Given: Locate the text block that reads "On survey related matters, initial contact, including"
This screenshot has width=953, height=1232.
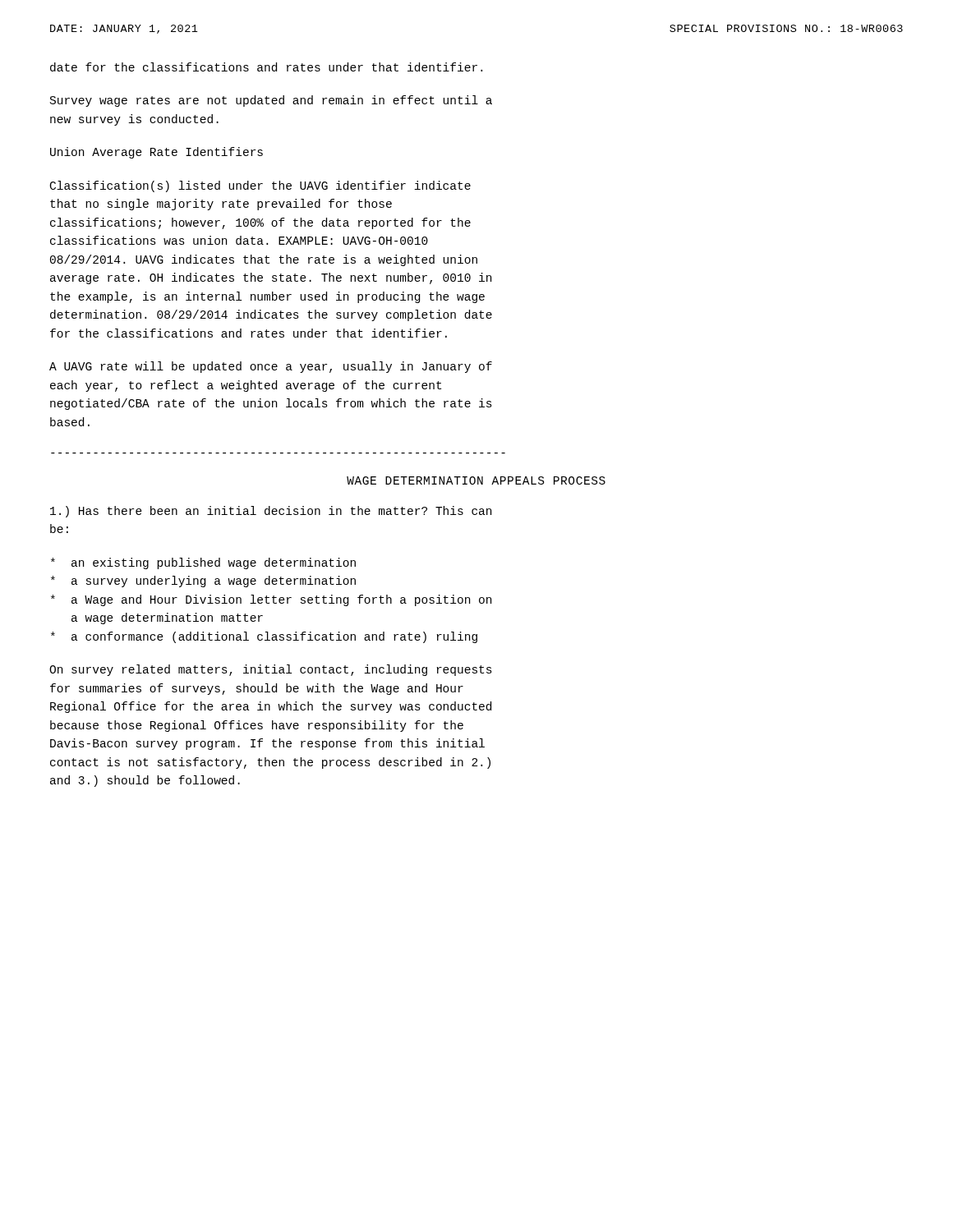Looking at the screenshot, I should [x=271, y=726].
